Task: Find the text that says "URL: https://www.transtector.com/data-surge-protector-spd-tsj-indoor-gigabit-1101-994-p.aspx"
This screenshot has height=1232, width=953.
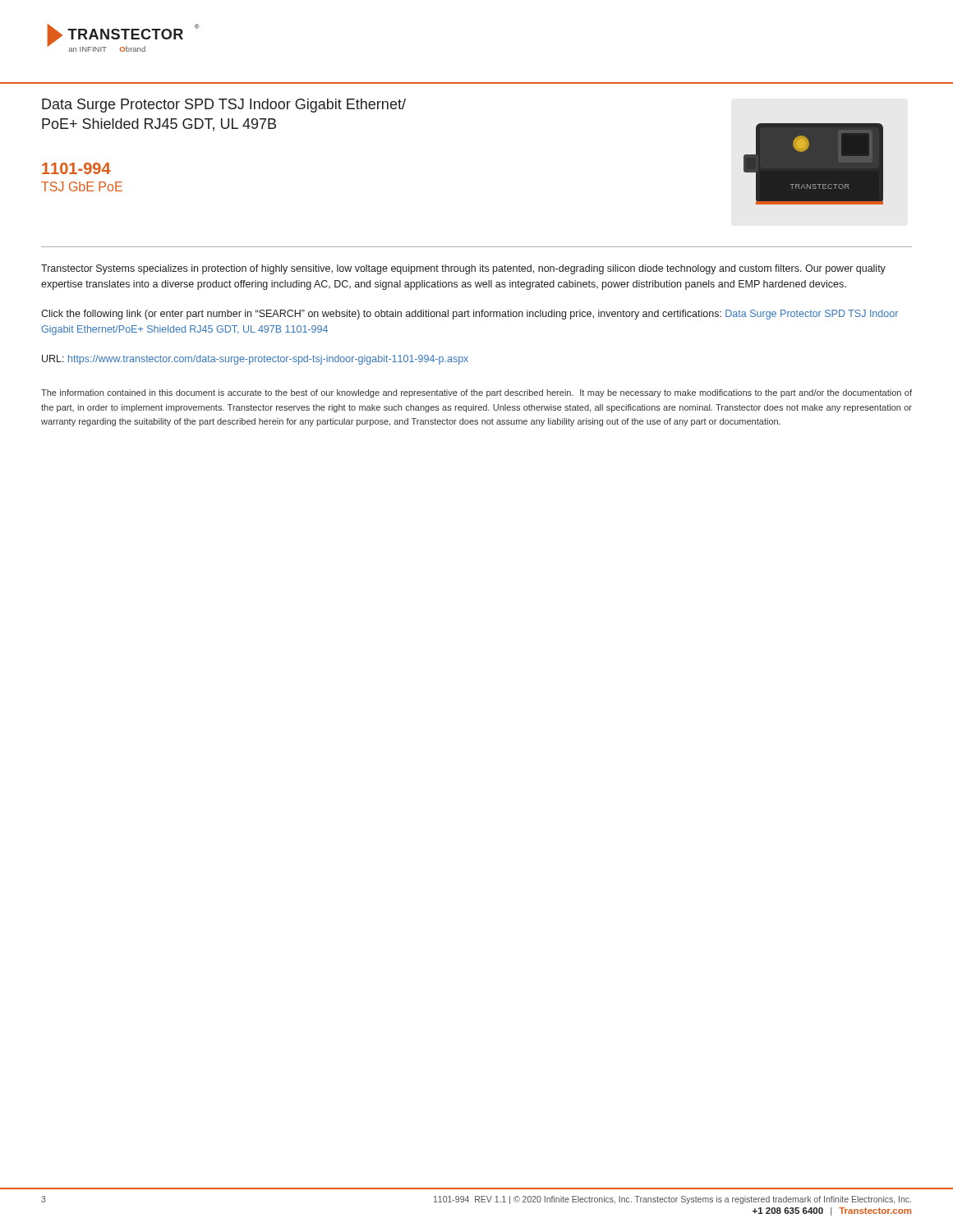Action: pos(255,359)
